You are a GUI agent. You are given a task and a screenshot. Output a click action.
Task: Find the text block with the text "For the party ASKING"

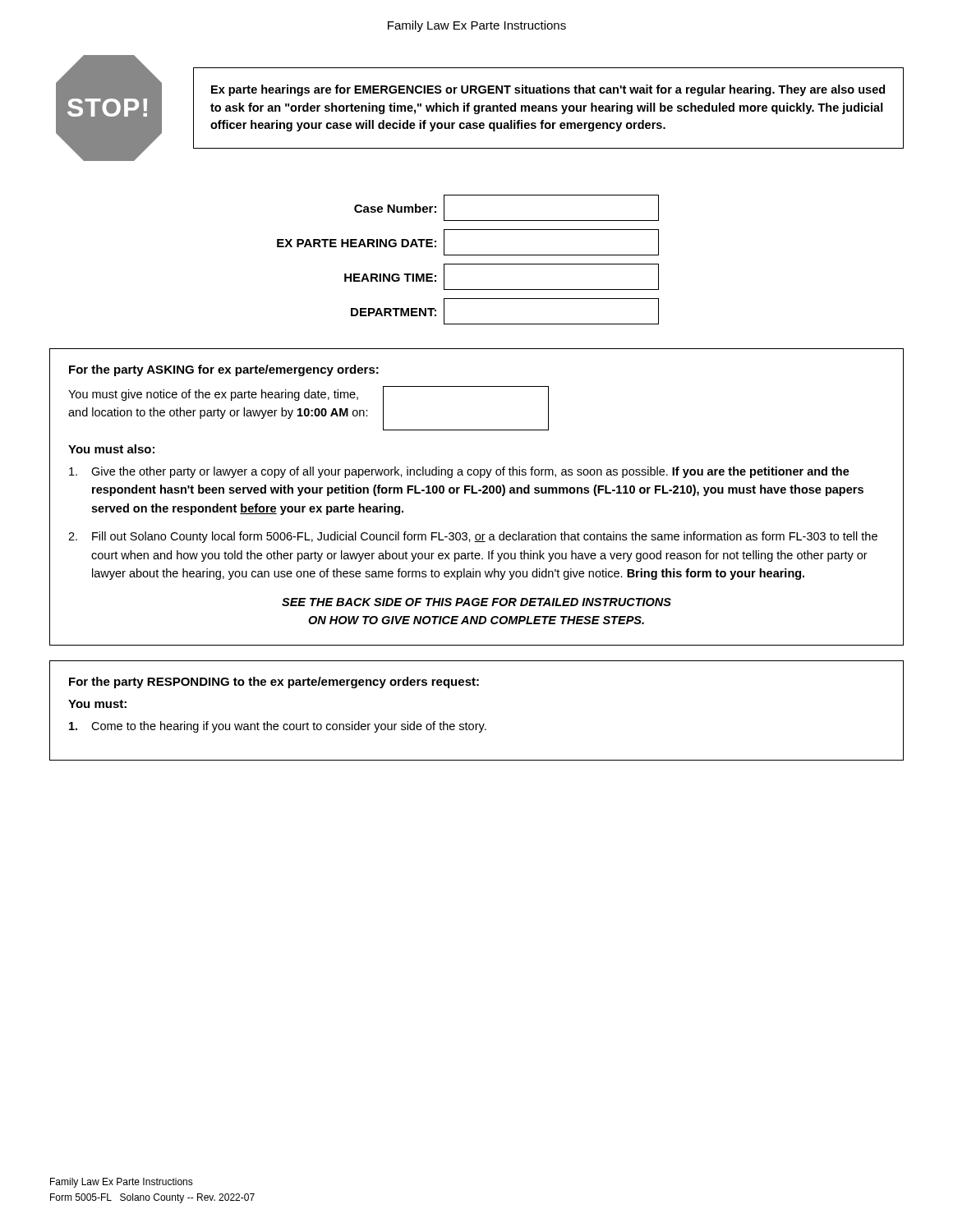pos(476,496)
